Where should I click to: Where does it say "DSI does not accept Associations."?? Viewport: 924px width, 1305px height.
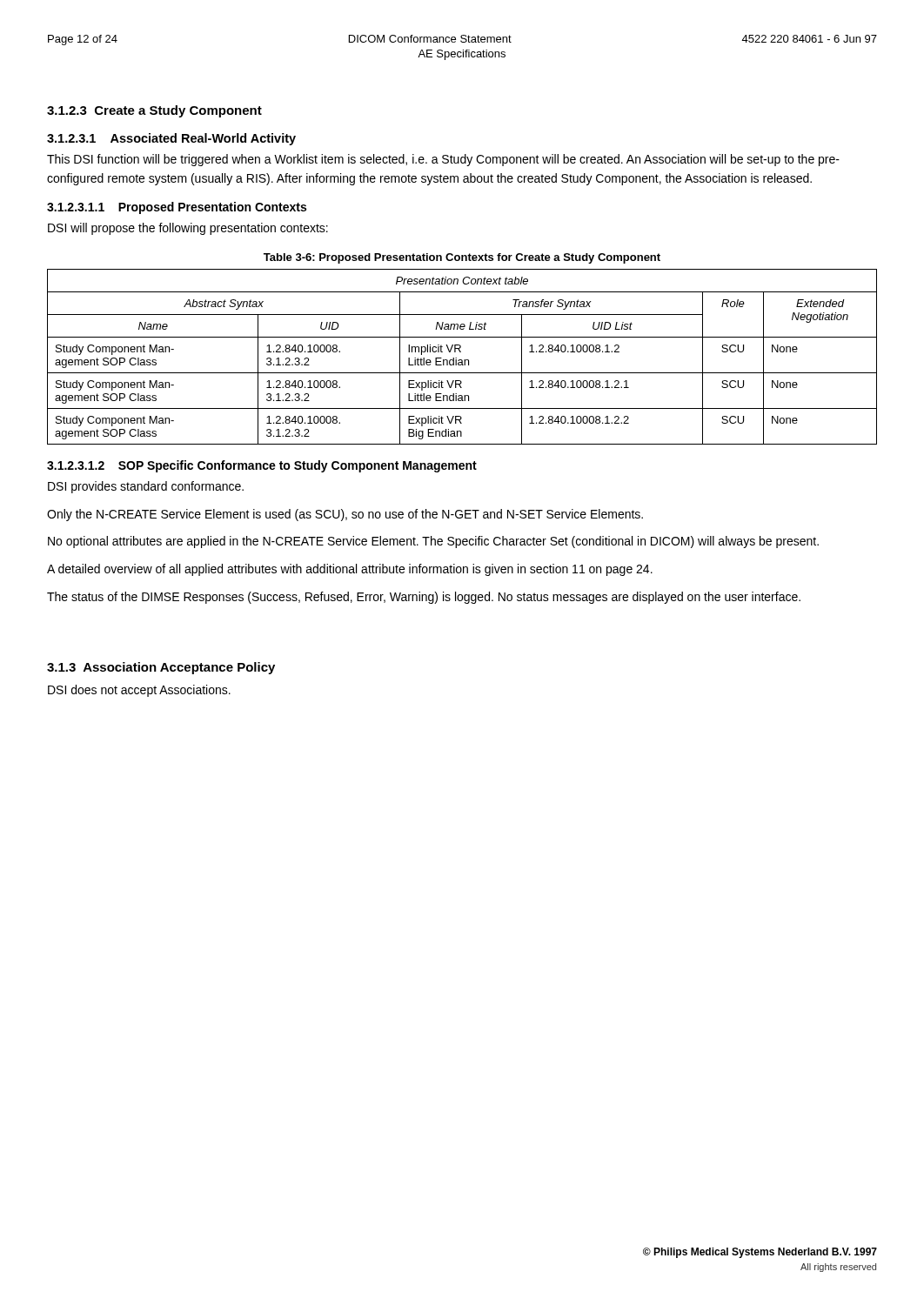point(139,689)
